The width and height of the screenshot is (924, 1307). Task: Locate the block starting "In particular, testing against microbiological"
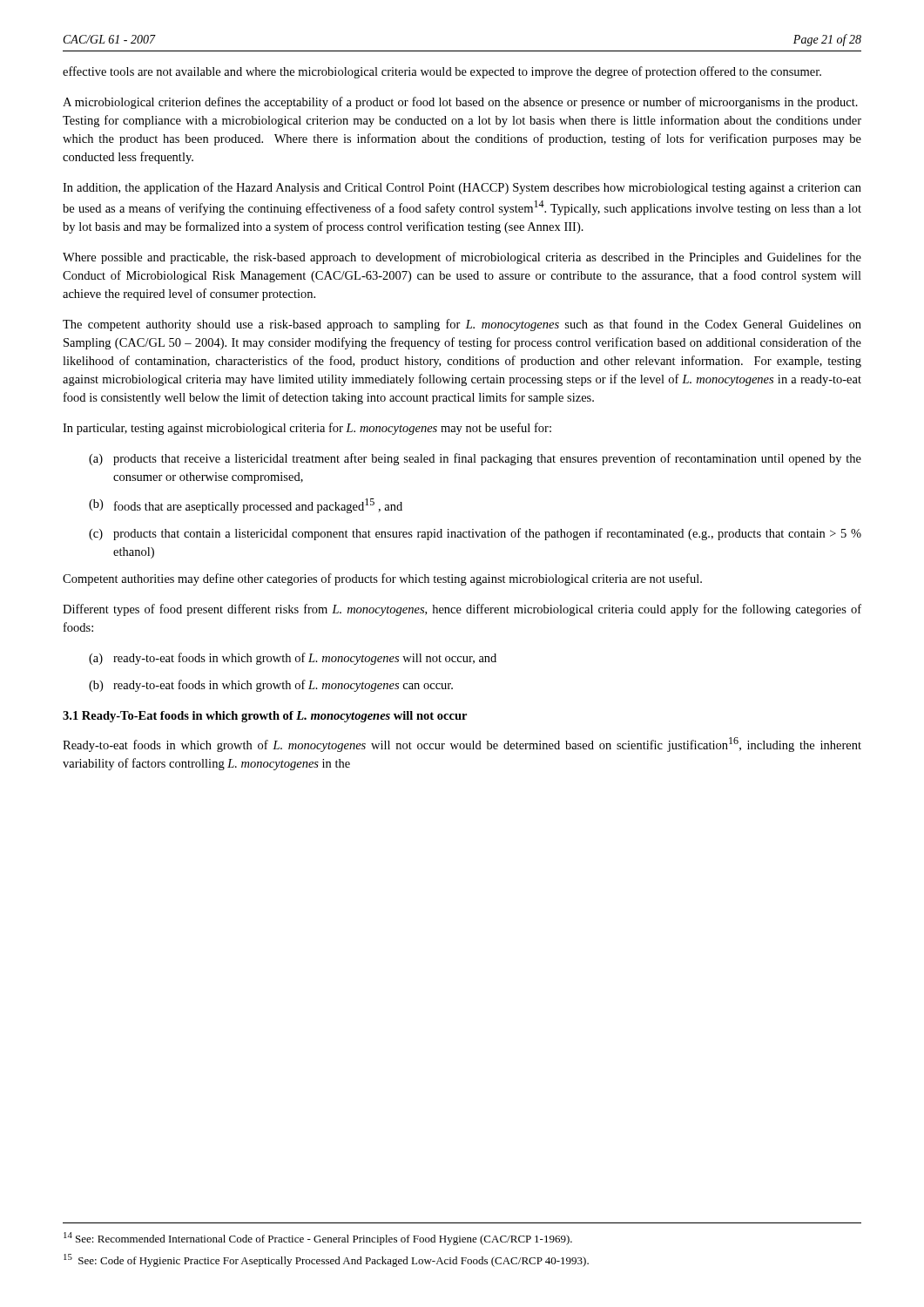tap(462, 428)
